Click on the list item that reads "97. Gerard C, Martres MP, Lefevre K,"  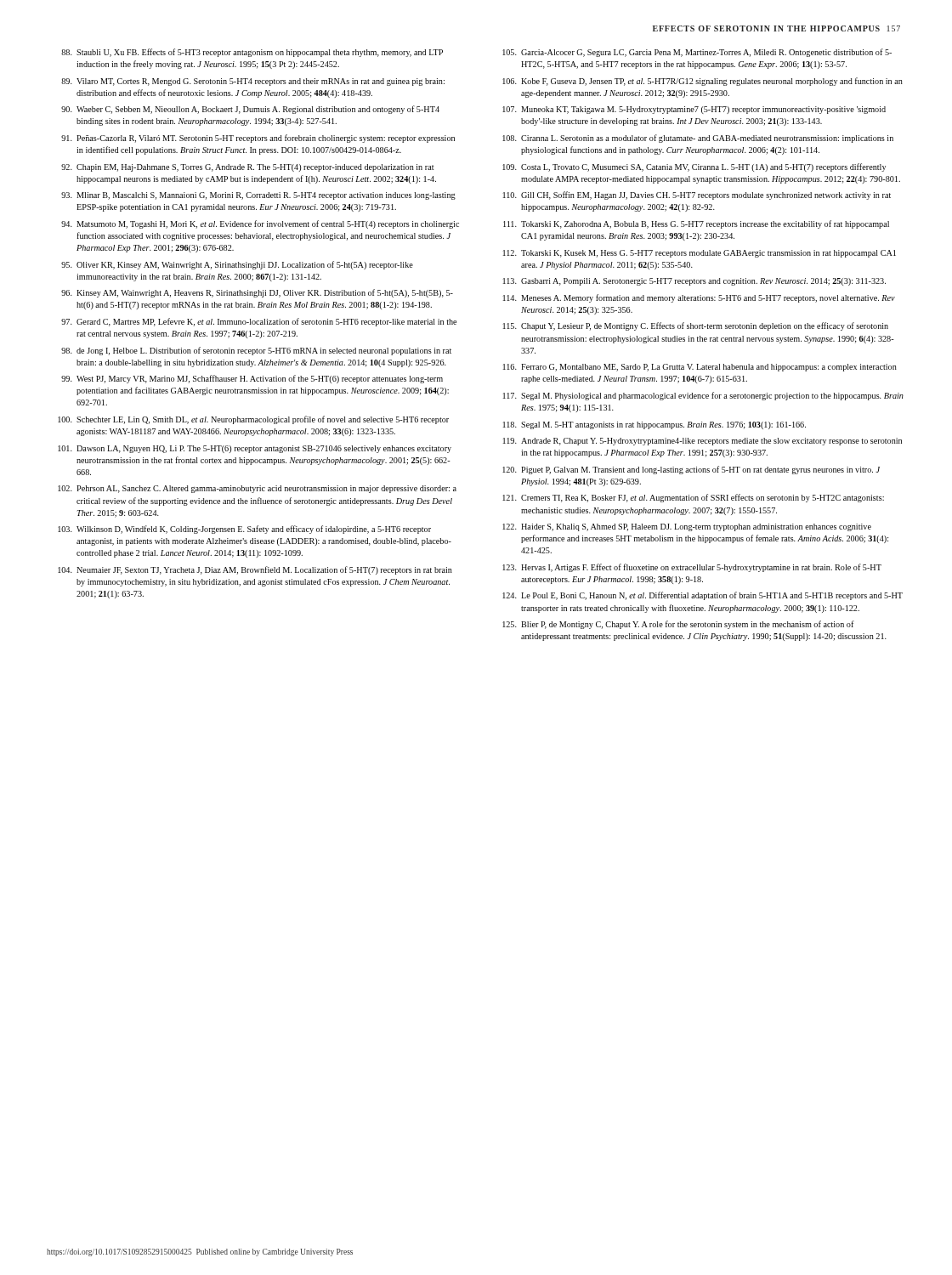254,328
